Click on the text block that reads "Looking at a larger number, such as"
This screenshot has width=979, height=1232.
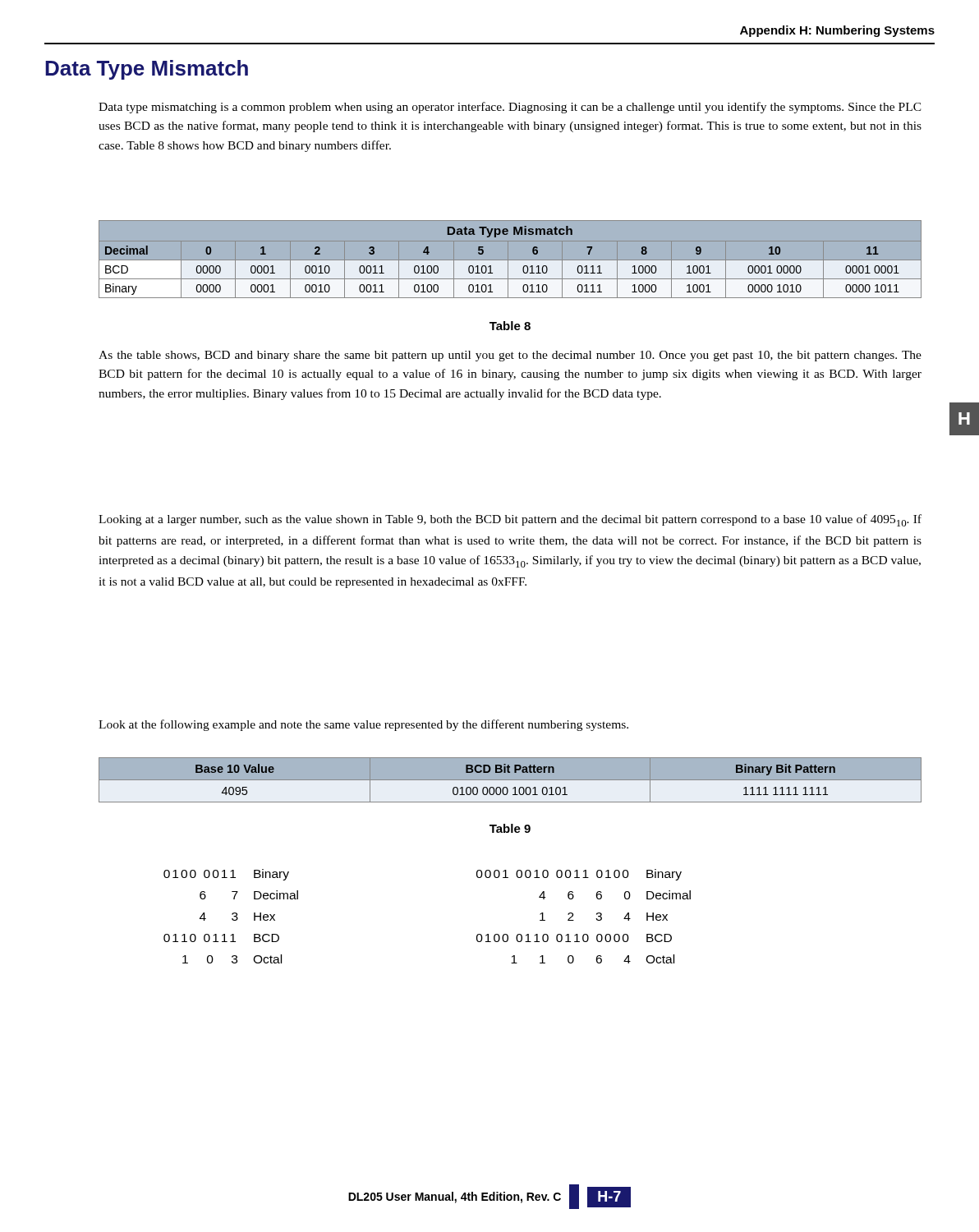pos(510,550)
